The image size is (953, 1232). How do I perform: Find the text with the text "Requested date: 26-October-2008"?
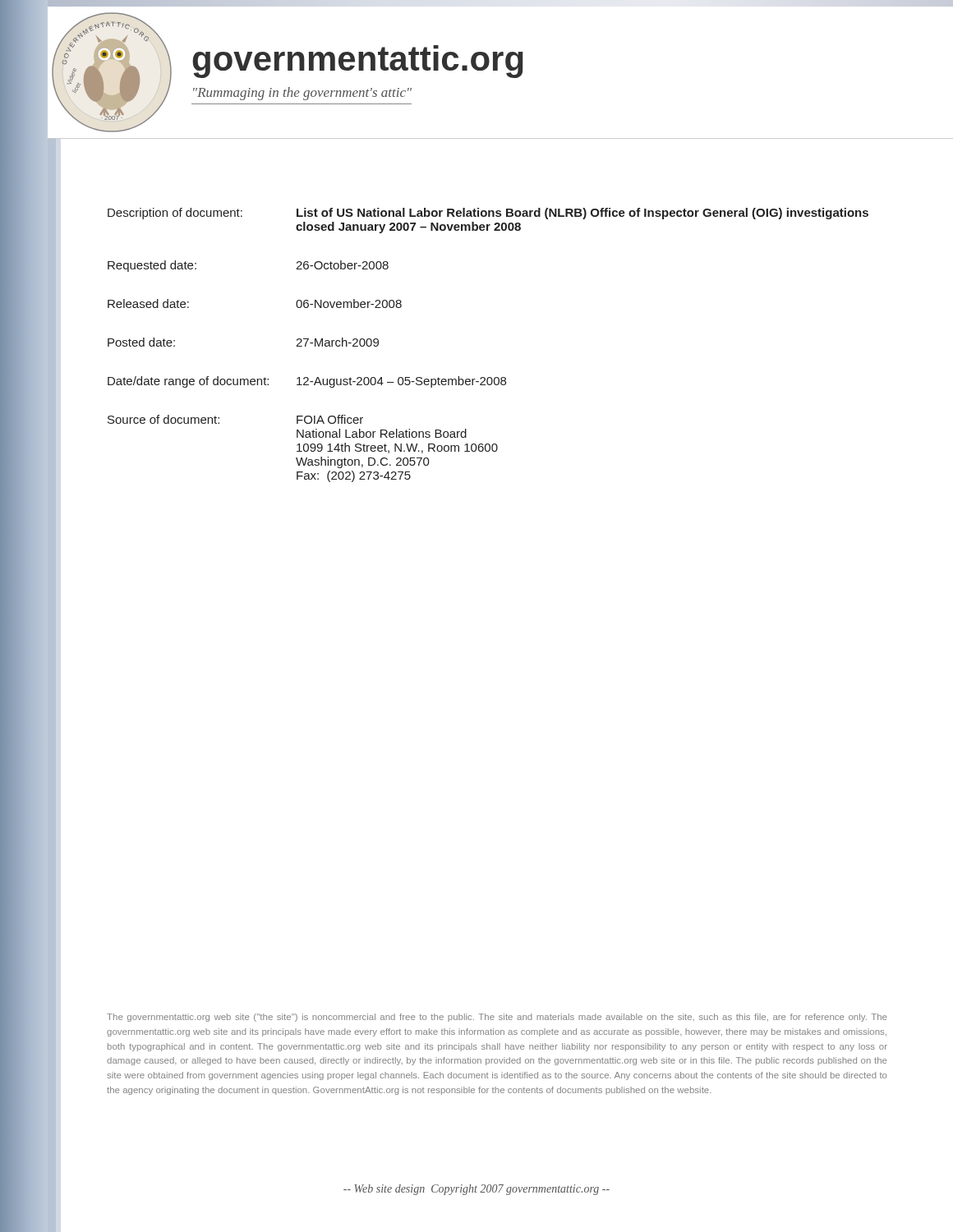[x=154, y=266]
